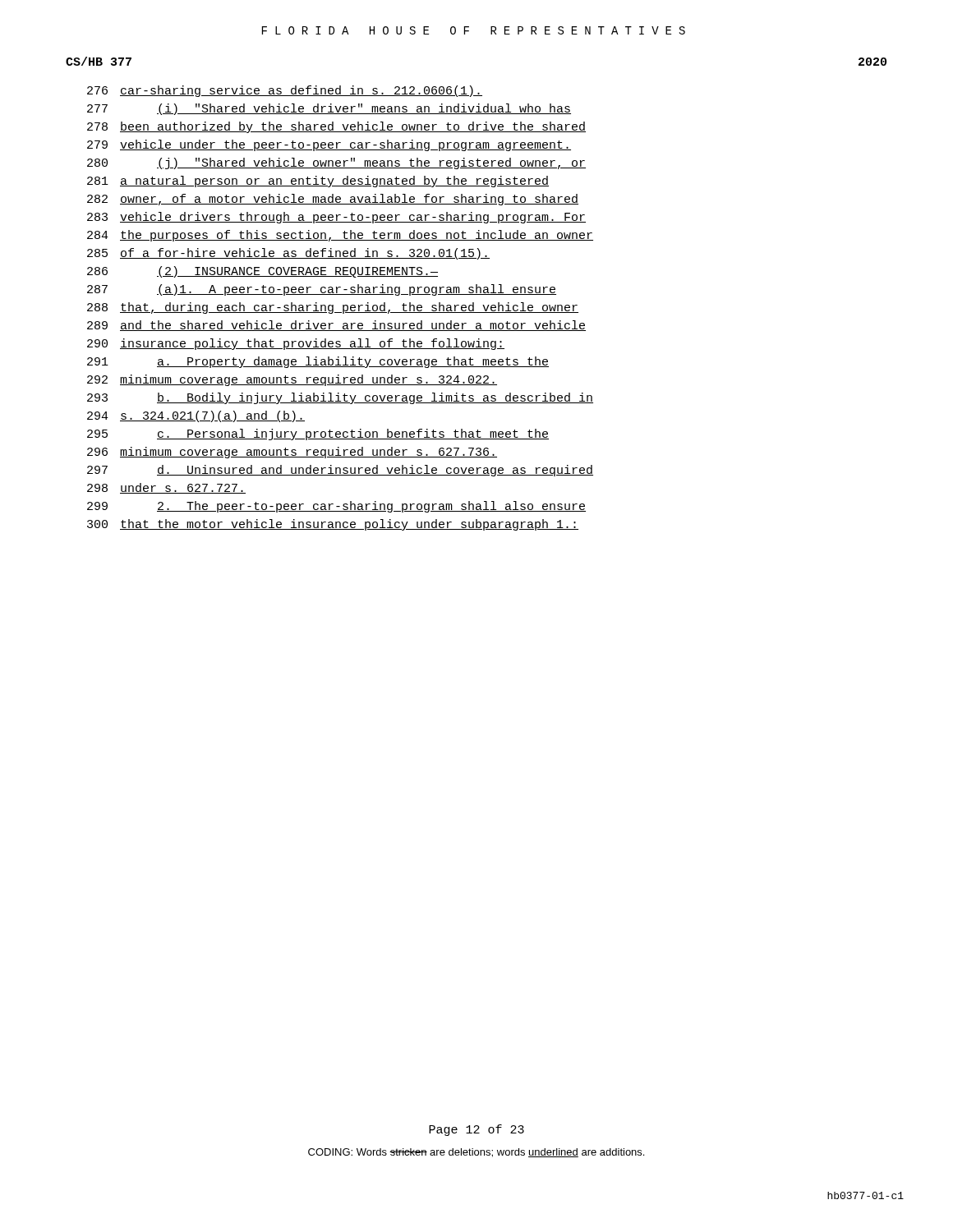Where does it say "294 s. 324.021(7)(a) and (b)."?
The height and width of the screenshot is (1232, 953).
pyautogui.click(x=196, y=416)
